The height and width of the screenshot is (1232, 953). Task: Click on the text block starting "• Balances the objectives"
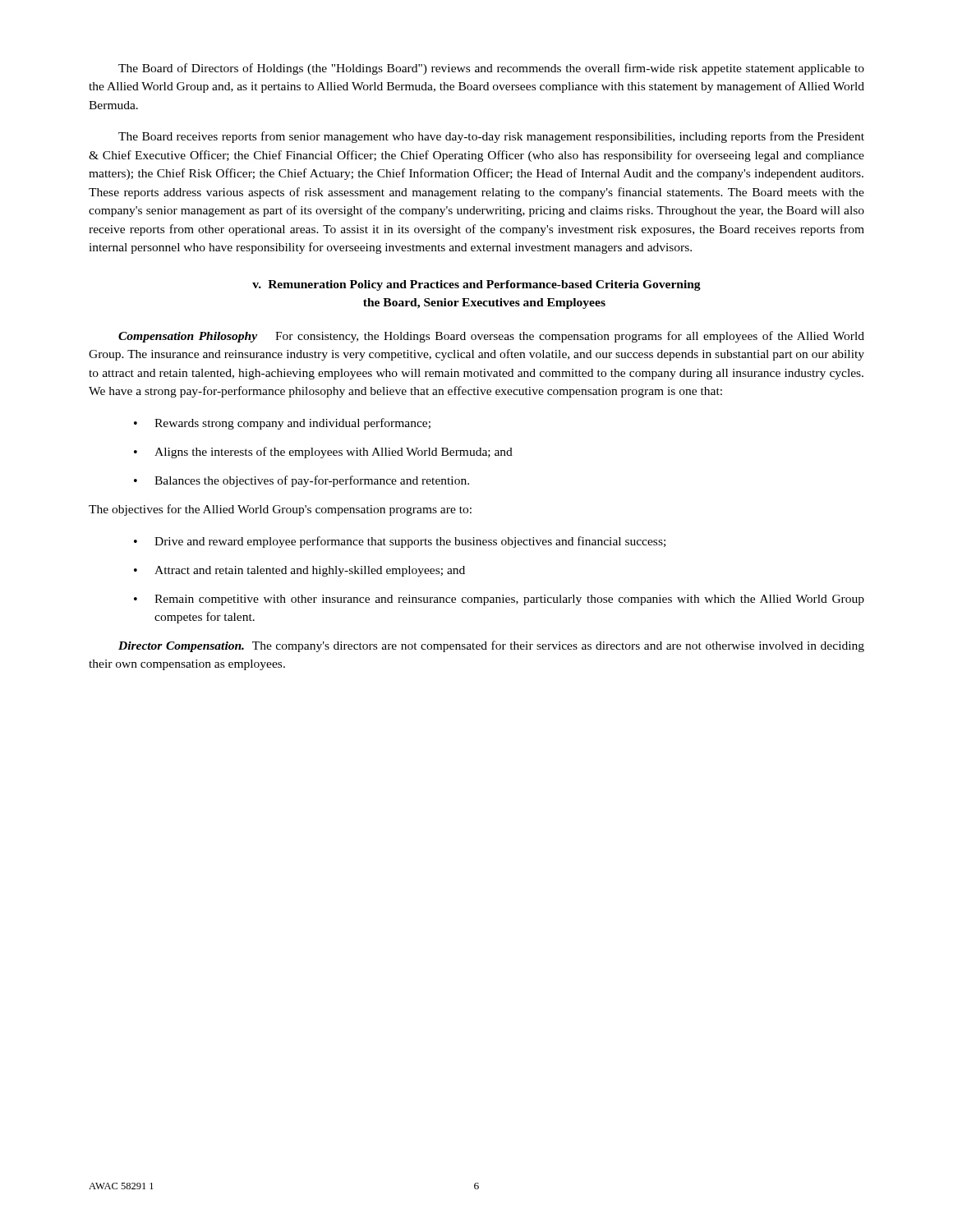tap(302, 481)
